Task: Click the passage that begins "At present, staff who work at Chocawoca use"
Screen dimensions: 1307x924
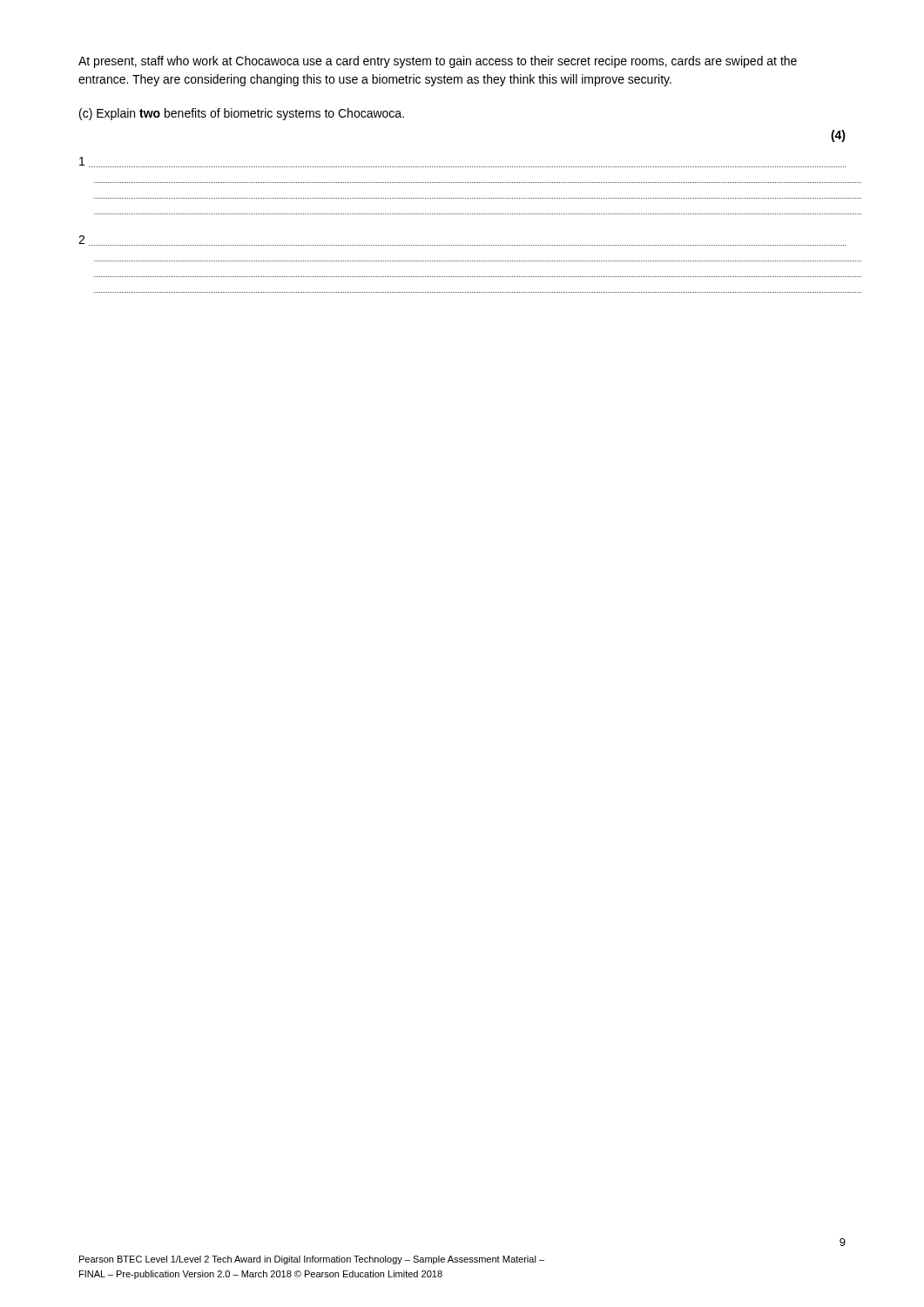Action: tap(438, 70)
